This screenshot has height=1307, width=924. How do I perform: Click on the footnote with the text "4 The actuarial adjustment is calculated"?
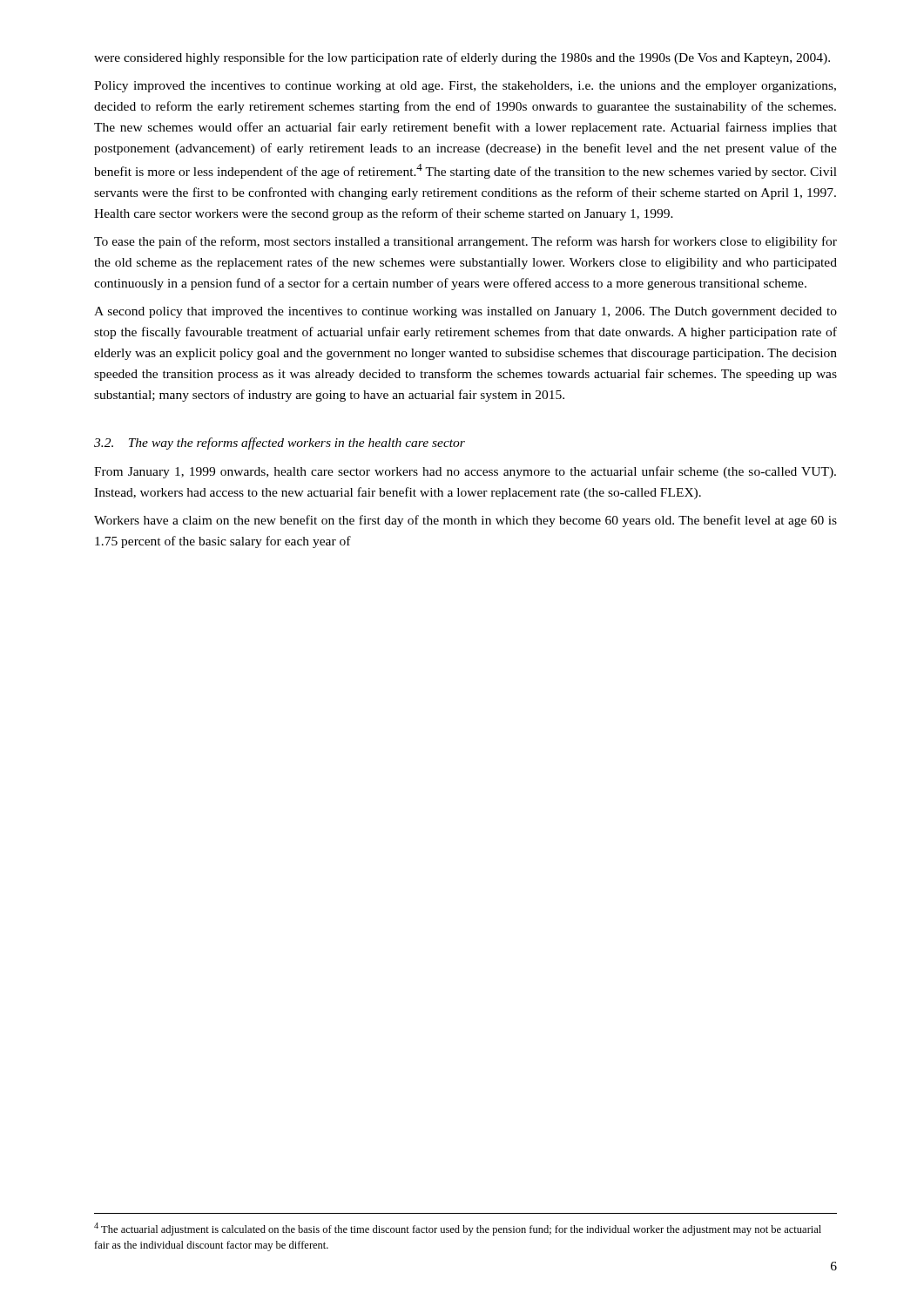458,1236
